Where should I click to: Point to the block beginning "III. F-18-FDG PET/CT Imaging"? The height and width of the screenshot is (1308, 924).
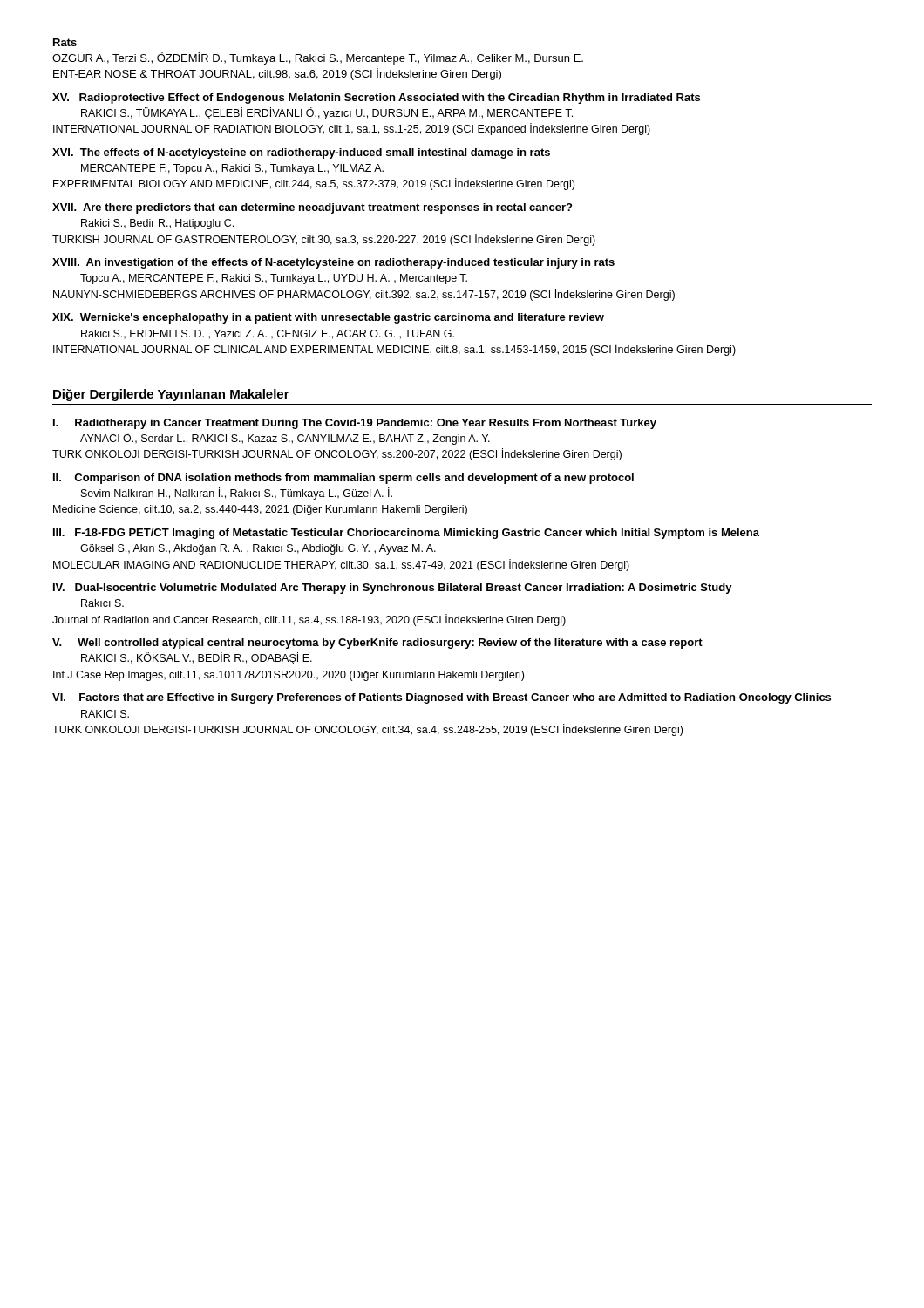point(406,548)
